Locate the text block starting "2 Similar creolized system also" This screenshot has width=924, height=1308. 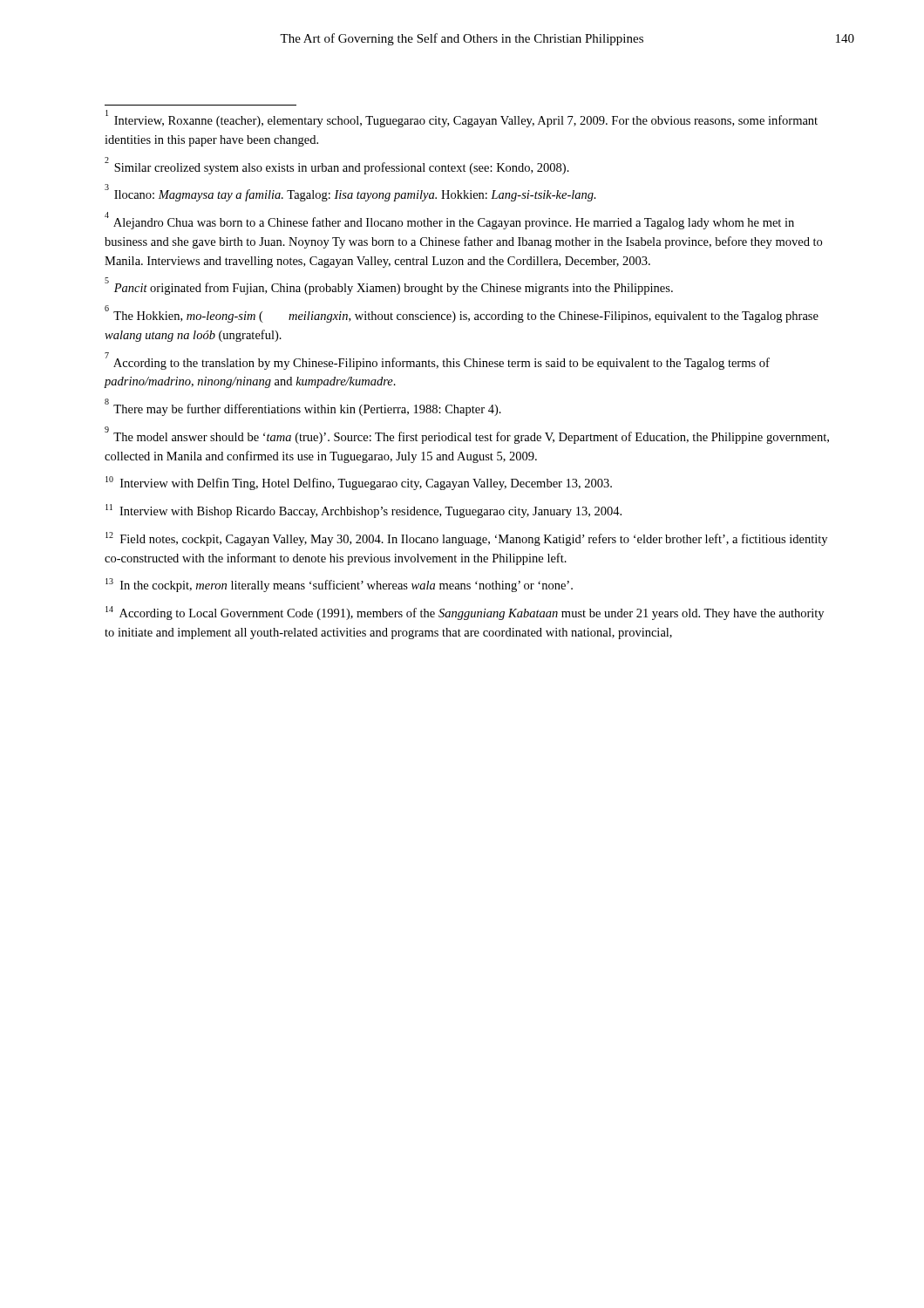point(337,166)
